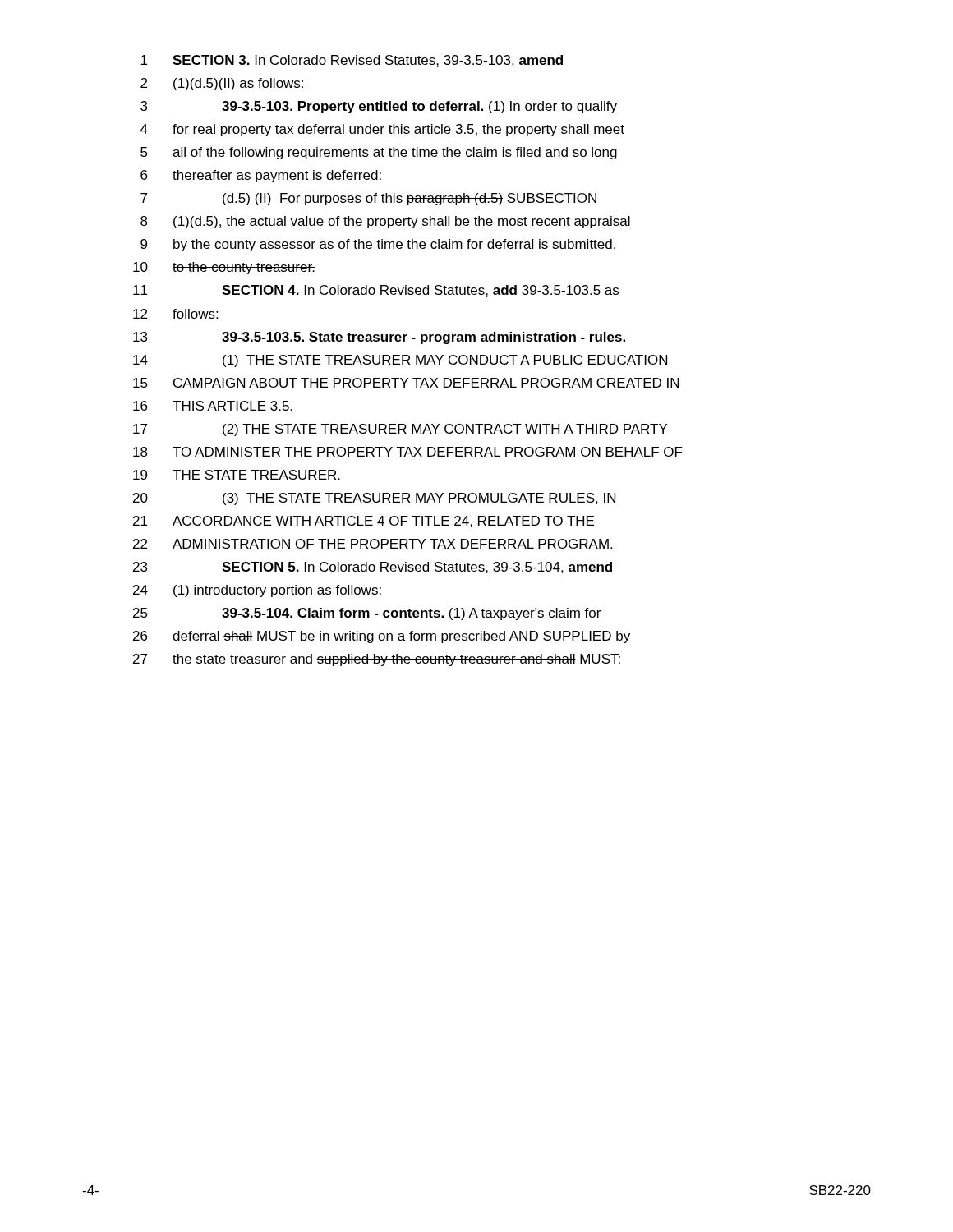This screenshot has height=1232, width=953.
Task: Click the passage that begins "19 THE STATE"
Action: [224, 475]
